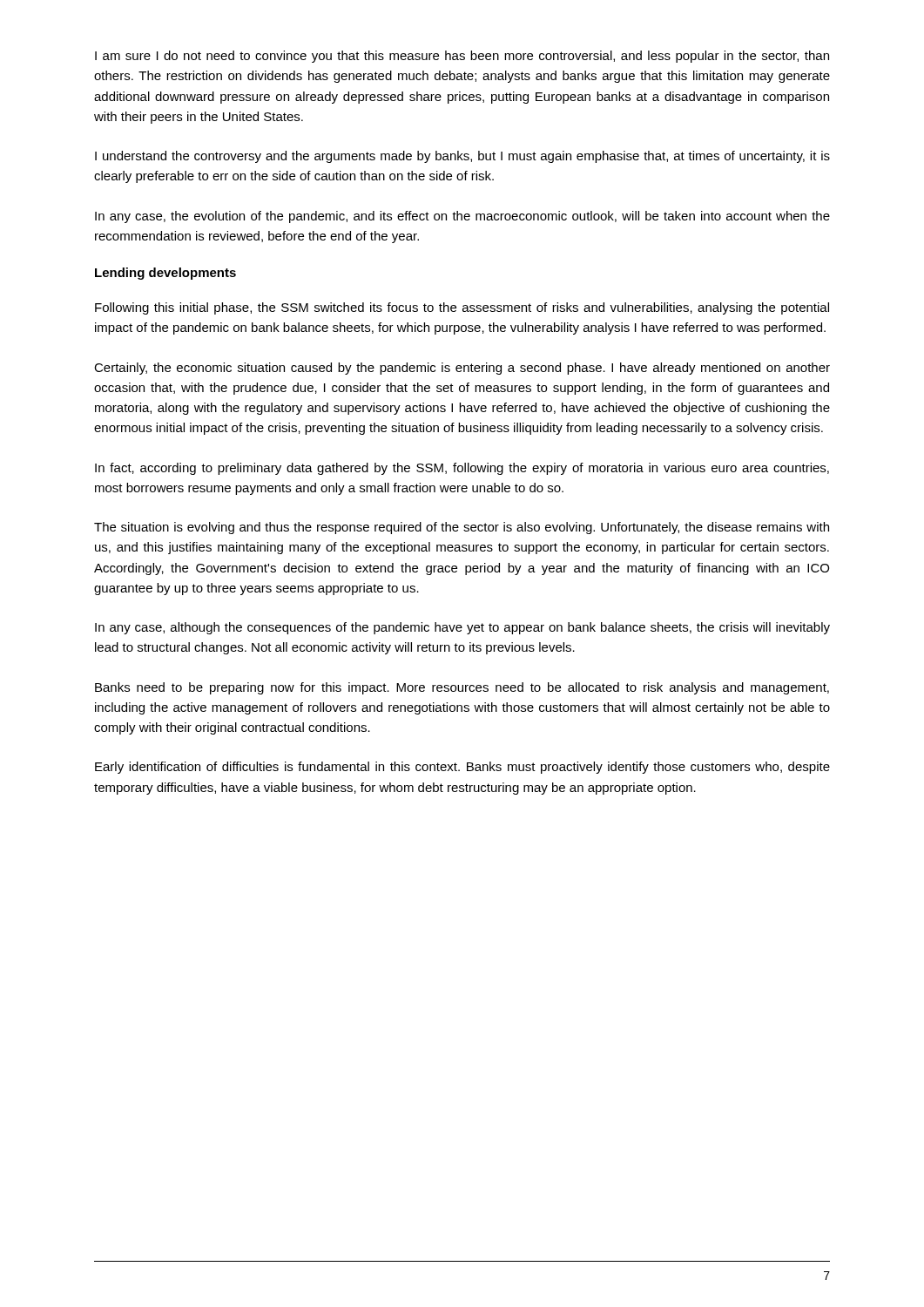Navigate to the element starting "In any case, although the consequences"
Screen dimensions: 1307x924
[x=462, y=637]
